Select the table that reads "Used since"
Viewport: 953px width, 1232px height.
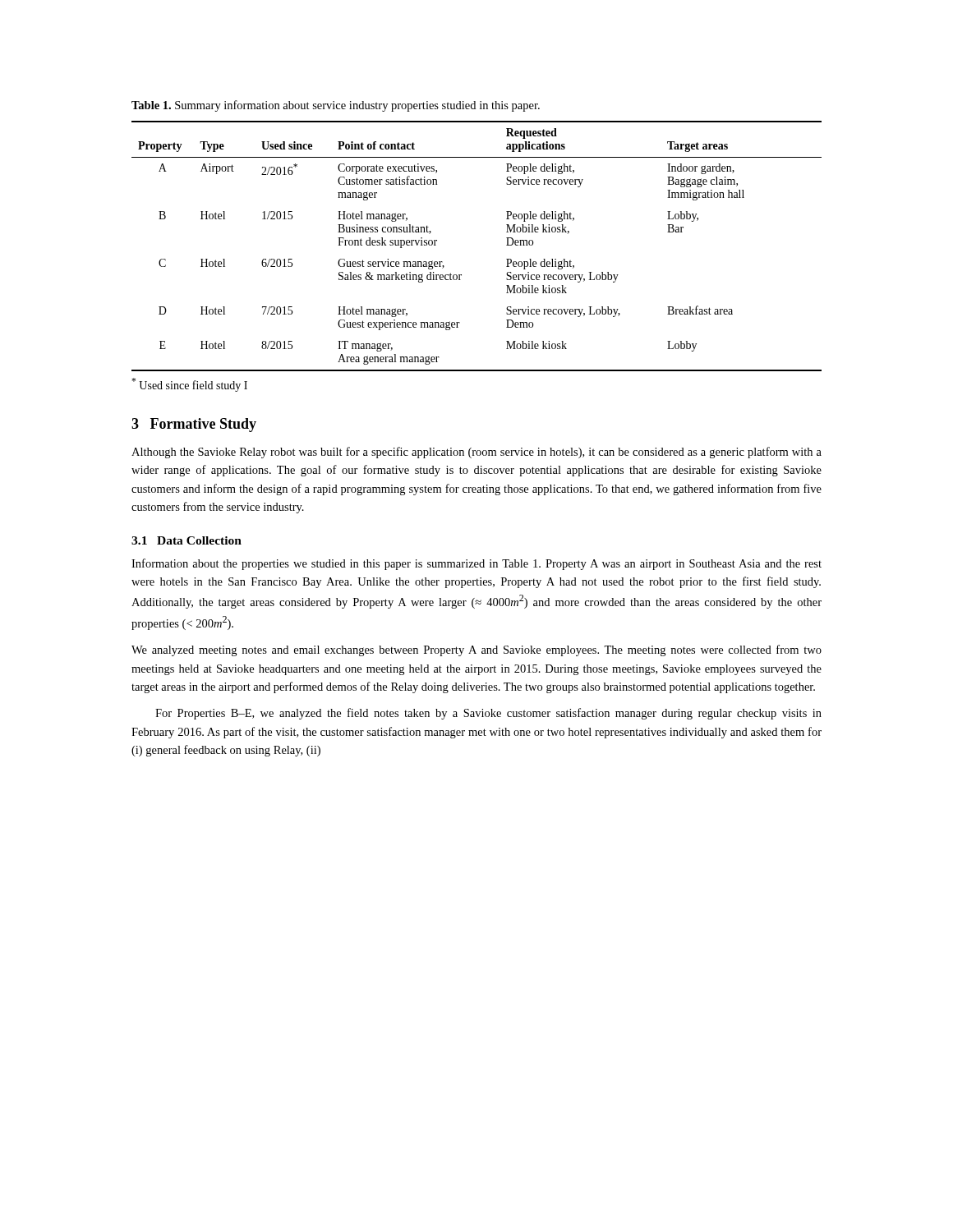(476, 246)
